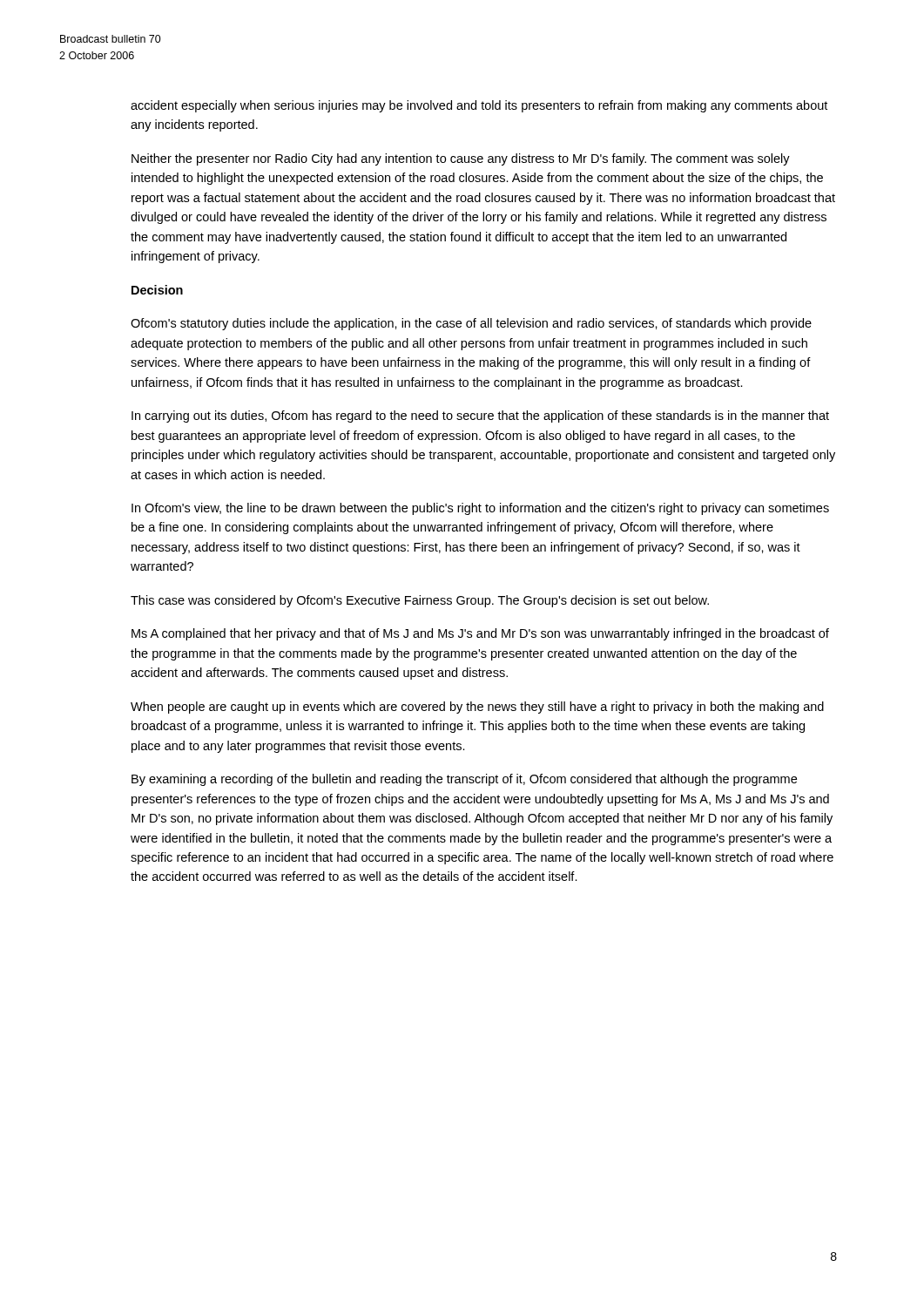Click the passage that begins "By examining a recording of"
This screenshot has height=1307, width=924.
(484, 828)
